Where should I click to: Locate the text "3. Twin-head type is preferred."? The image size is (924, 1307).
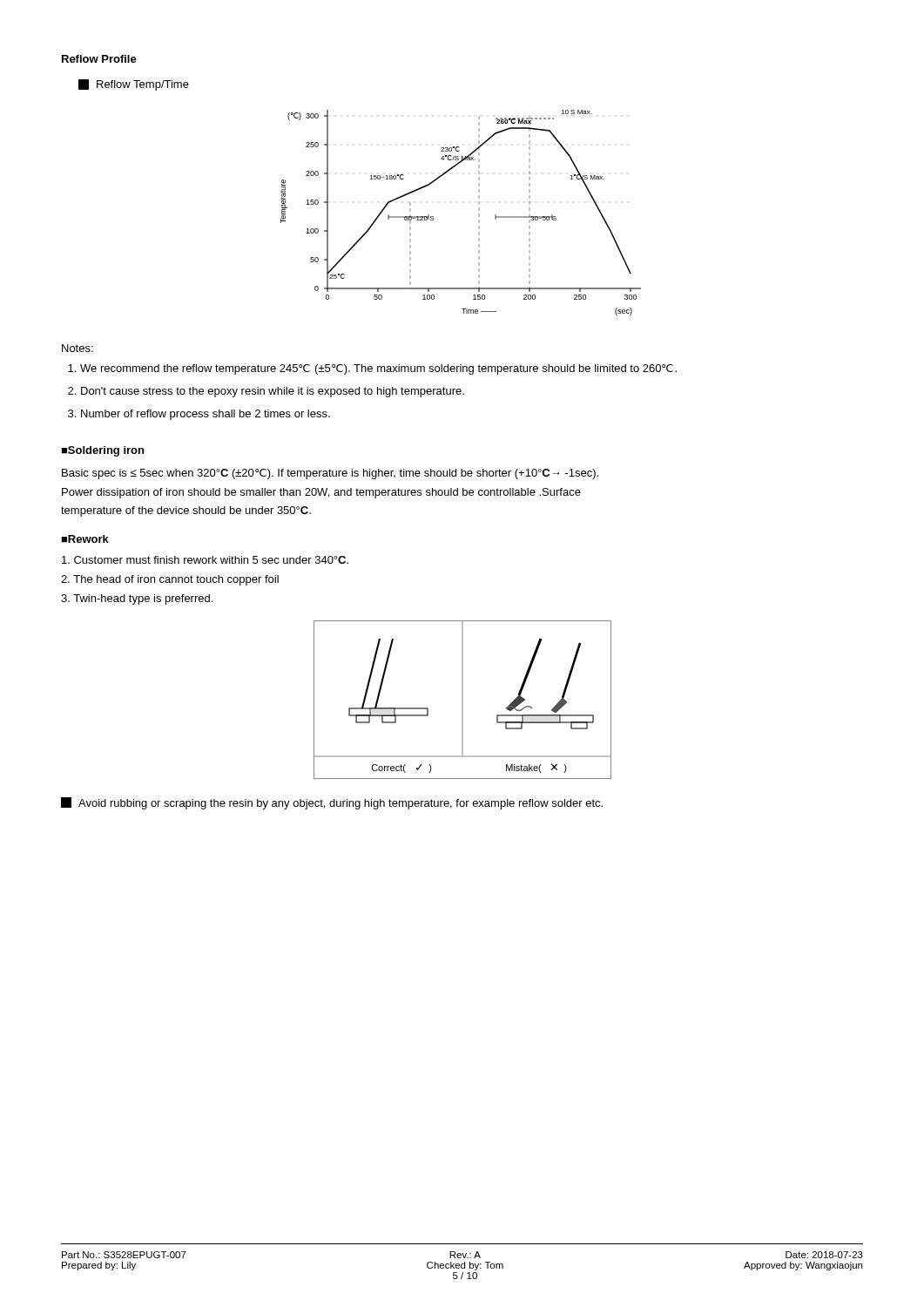137,598
